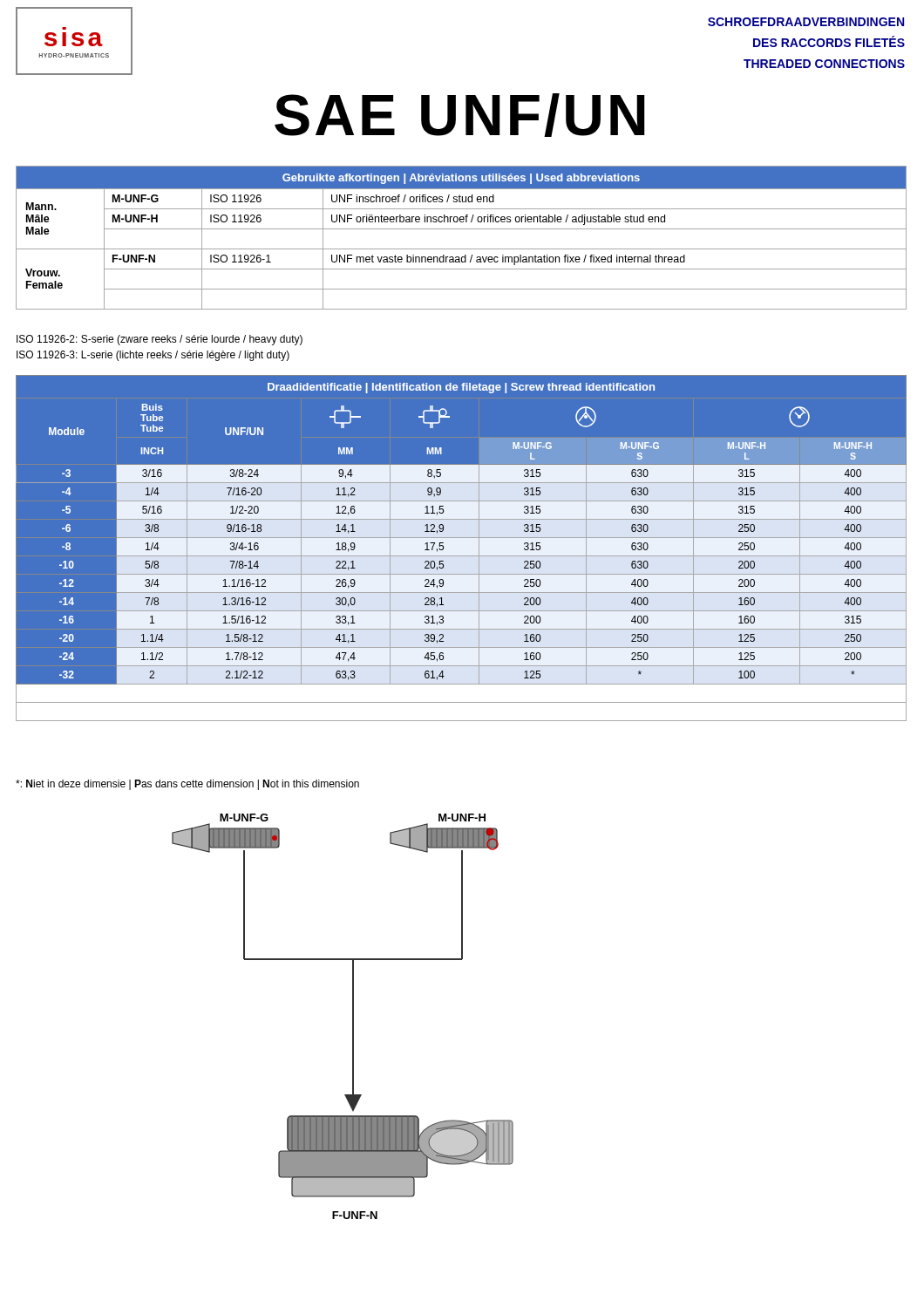The image size is (924, 1308).
Task: Locate the passage starting "SAE UNF/UN"
Action: pos(462,115)
